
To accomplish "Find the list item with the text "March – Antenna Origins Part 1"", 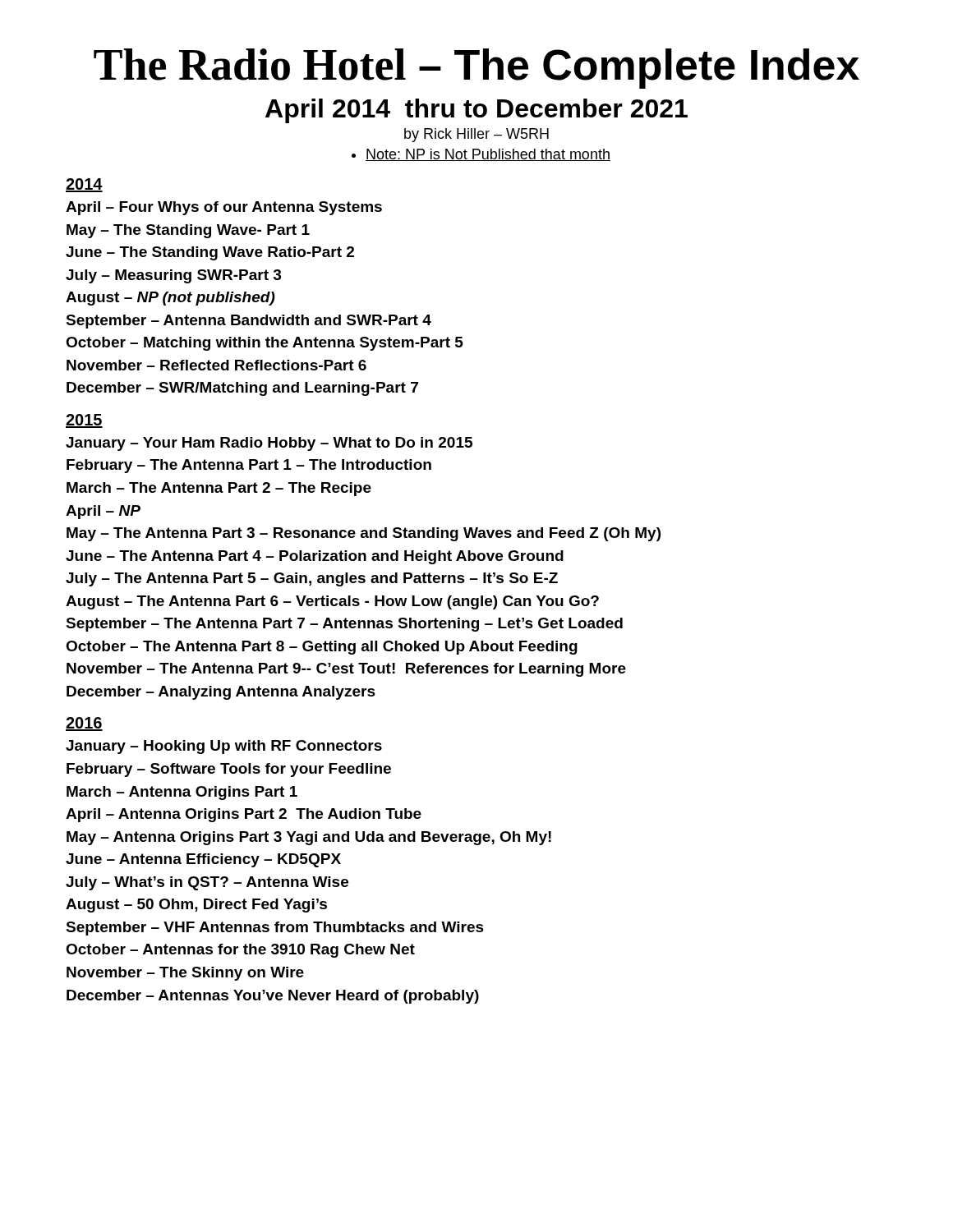I will (x=182, y=791).
